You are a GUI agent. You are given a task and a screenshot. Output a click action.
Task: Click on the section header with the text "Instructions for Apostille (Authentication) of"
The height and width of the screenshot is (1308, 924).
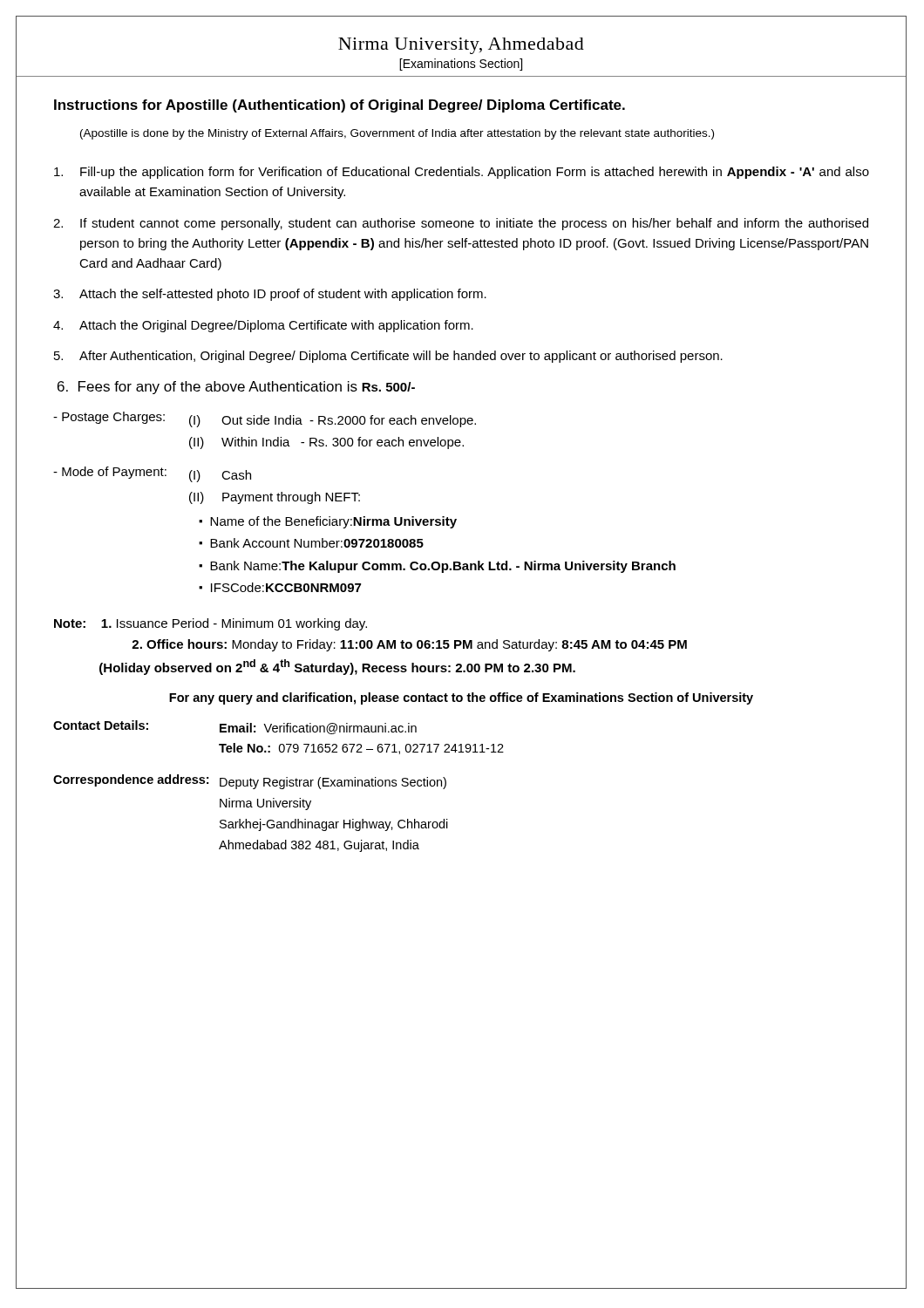(x=339, y=105)
